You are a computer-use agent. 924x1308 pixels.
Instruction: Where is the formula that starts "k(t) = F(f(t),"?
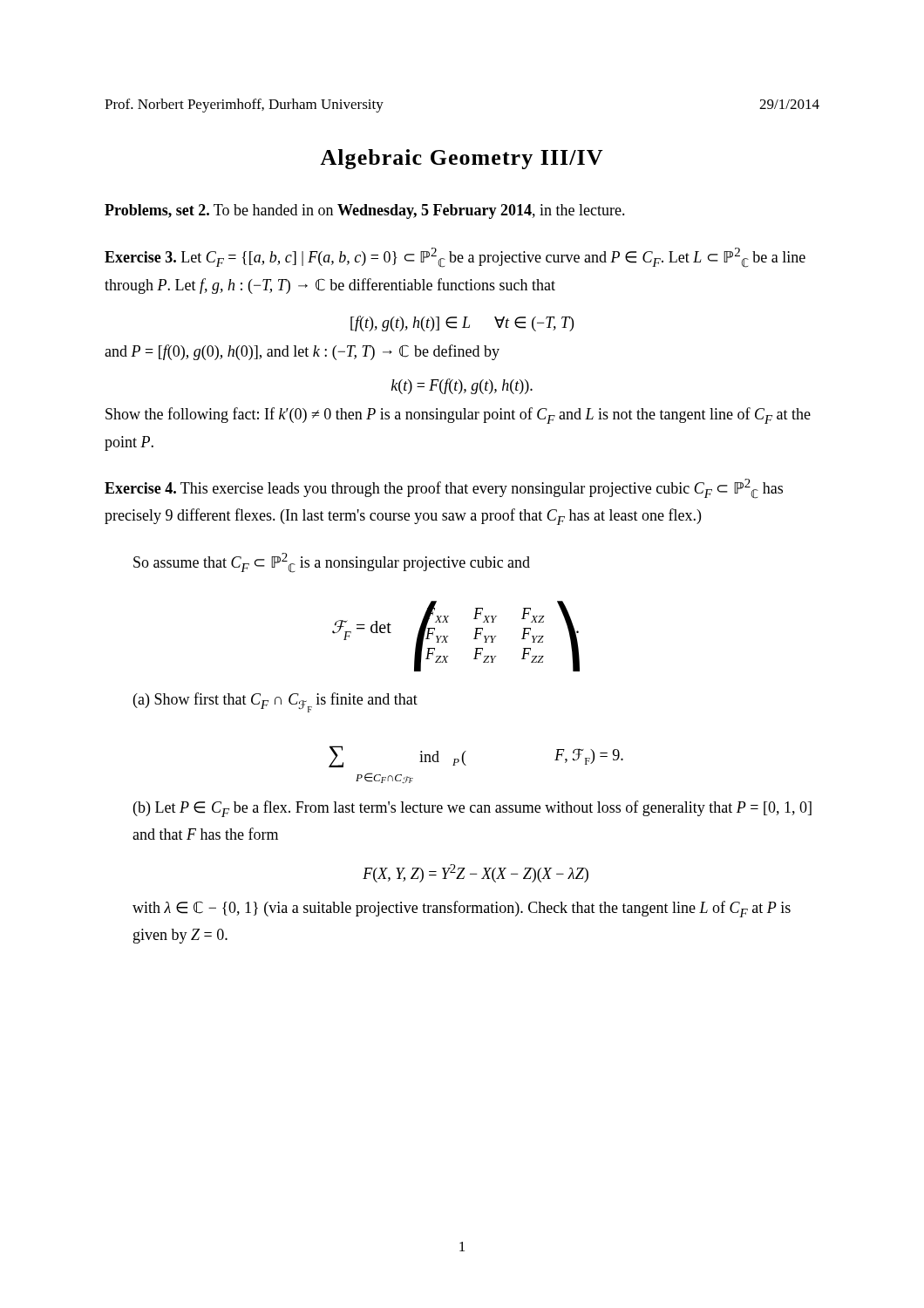pyautogui.click(x=462, y=386)
